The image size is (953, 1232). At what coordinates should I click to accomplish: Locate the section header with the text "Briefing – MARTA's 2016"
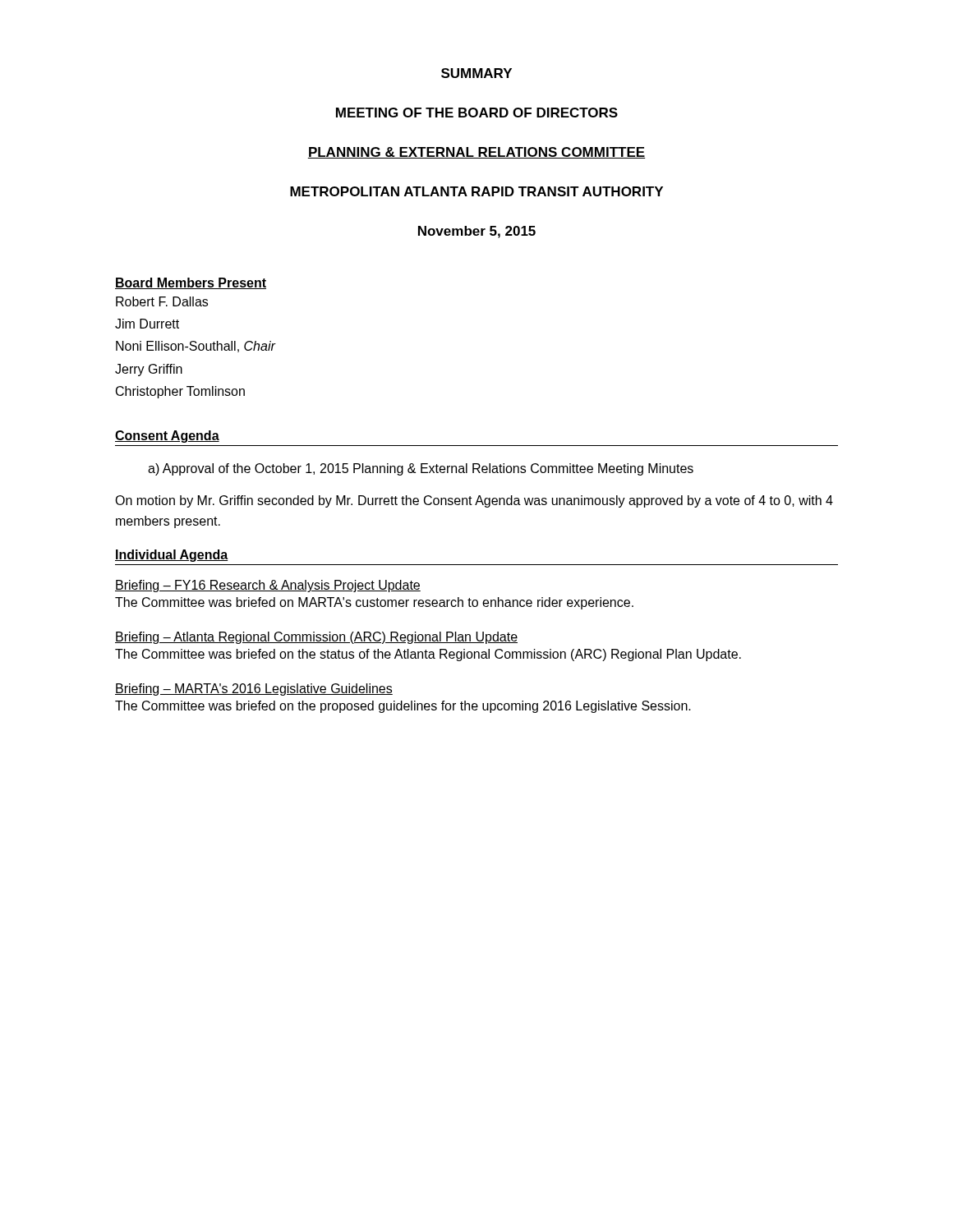coord(254,689)
